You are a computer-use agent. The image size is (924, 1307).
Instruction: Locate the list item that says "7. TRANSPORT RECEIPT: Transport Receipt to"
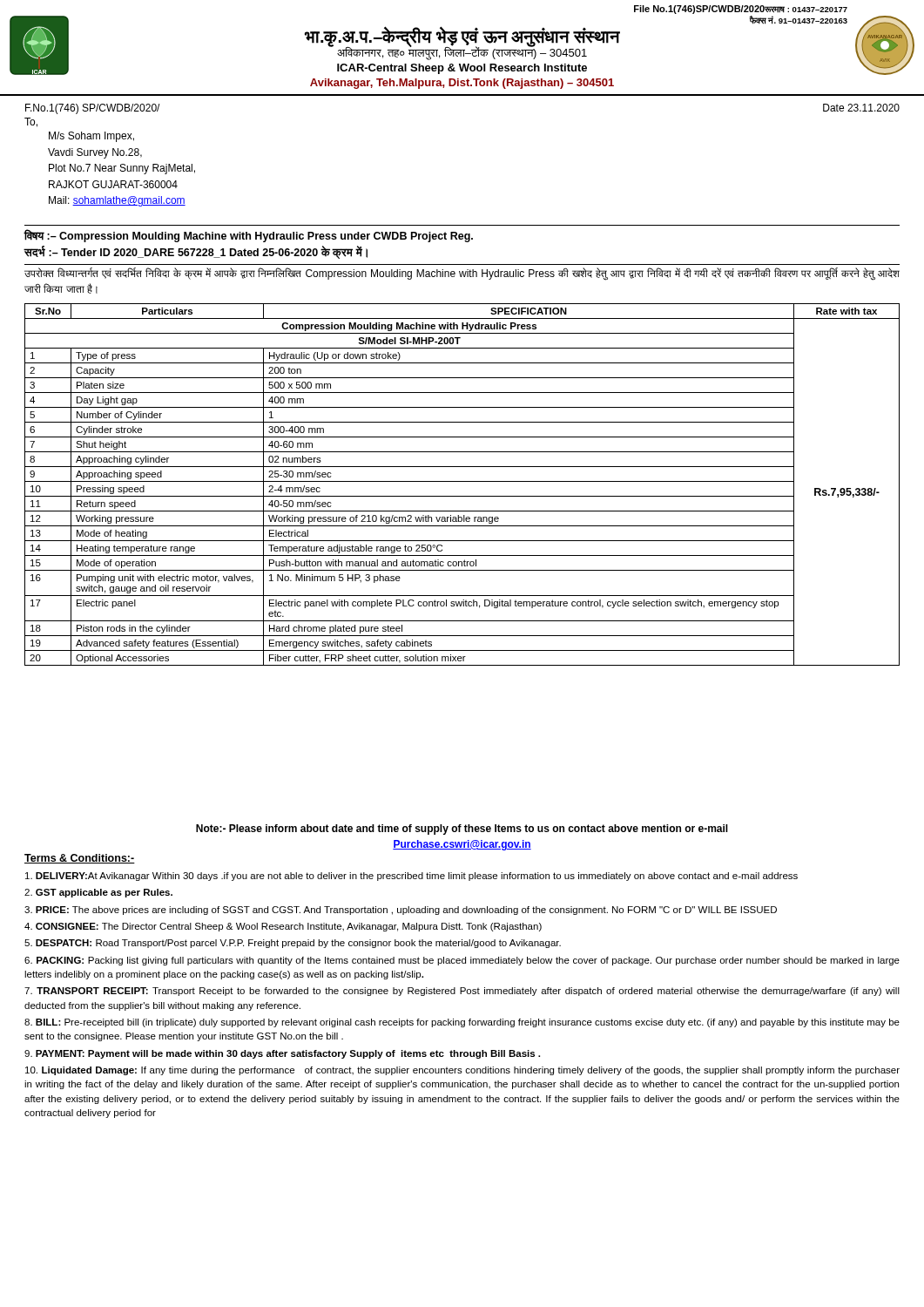(x=462, y=998)
